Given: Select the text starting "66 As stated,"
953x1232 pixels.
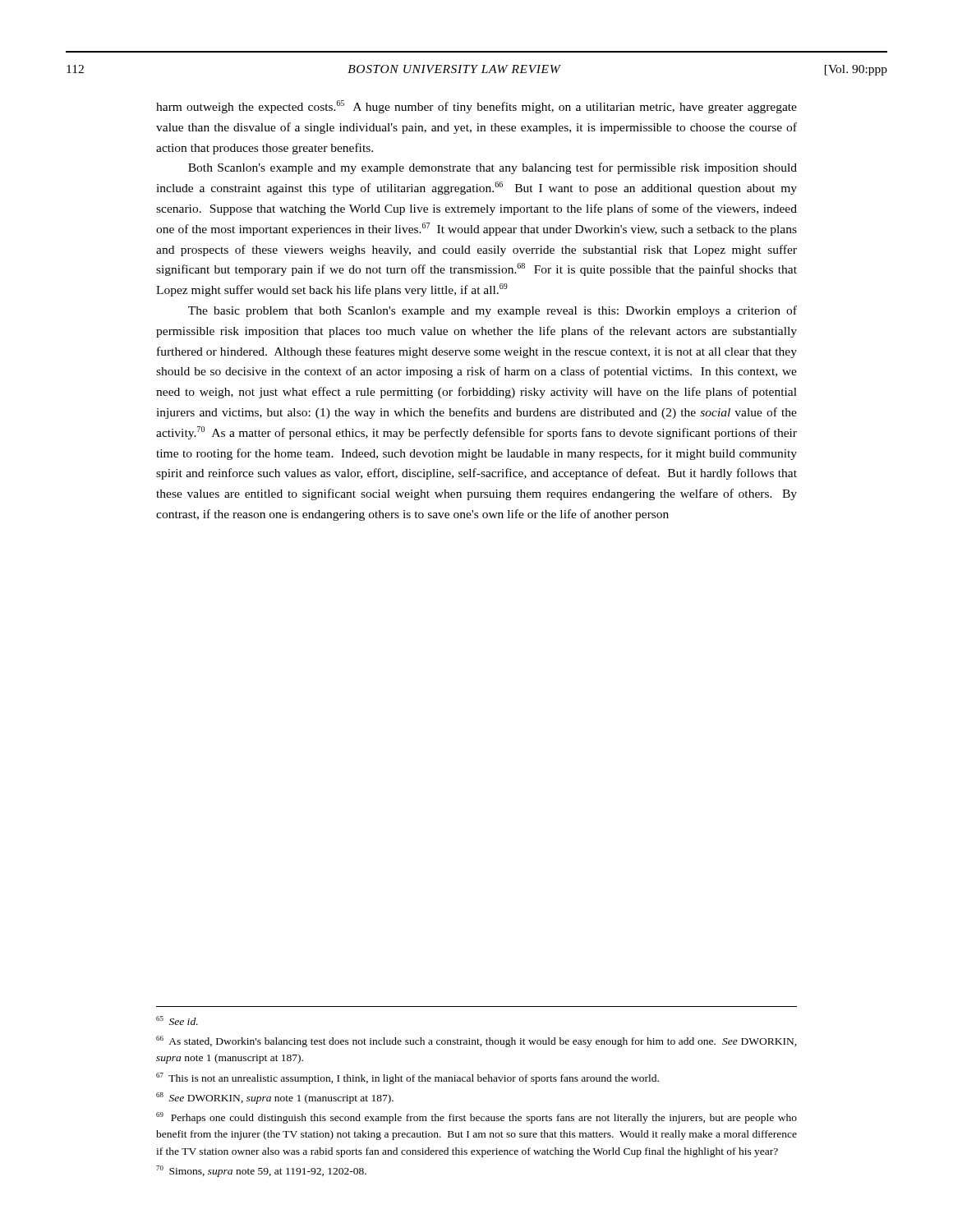Looking at the screenshot, I should pos(476,1049).
